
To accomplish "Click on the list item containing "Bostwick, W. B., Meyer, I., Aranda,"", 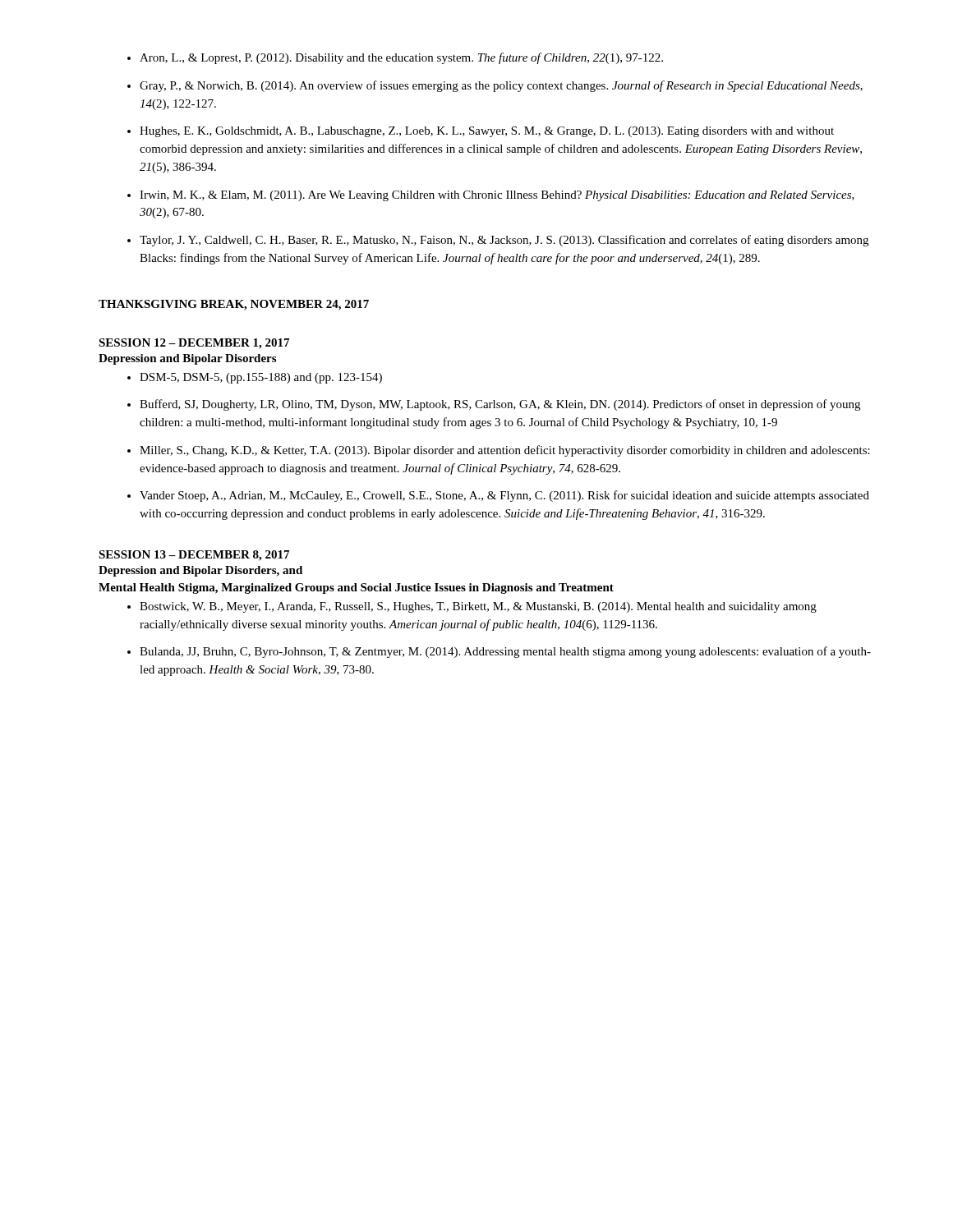I will (x=478, y=615).
